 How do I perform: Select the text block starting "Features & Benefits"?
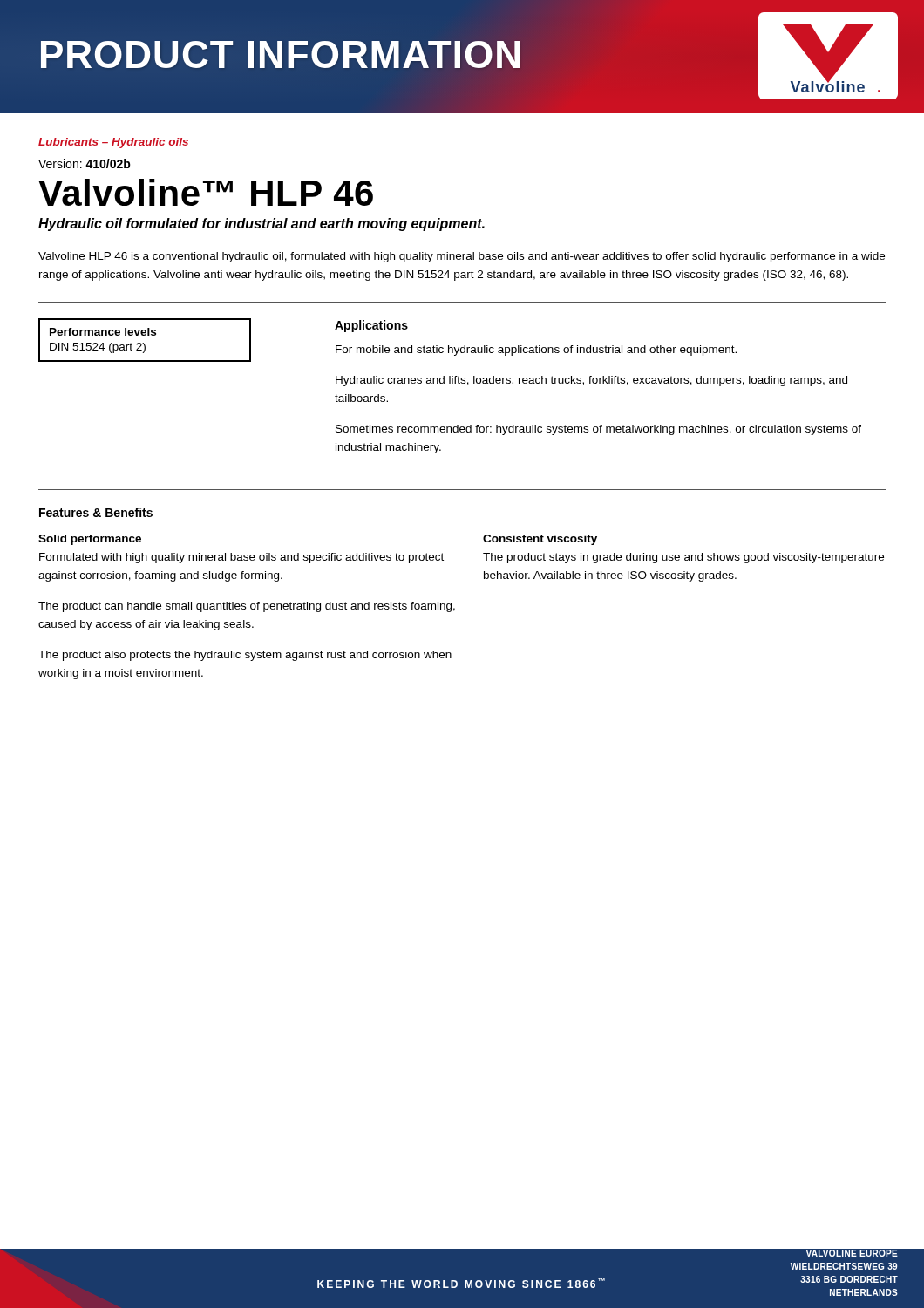(96, 513)
